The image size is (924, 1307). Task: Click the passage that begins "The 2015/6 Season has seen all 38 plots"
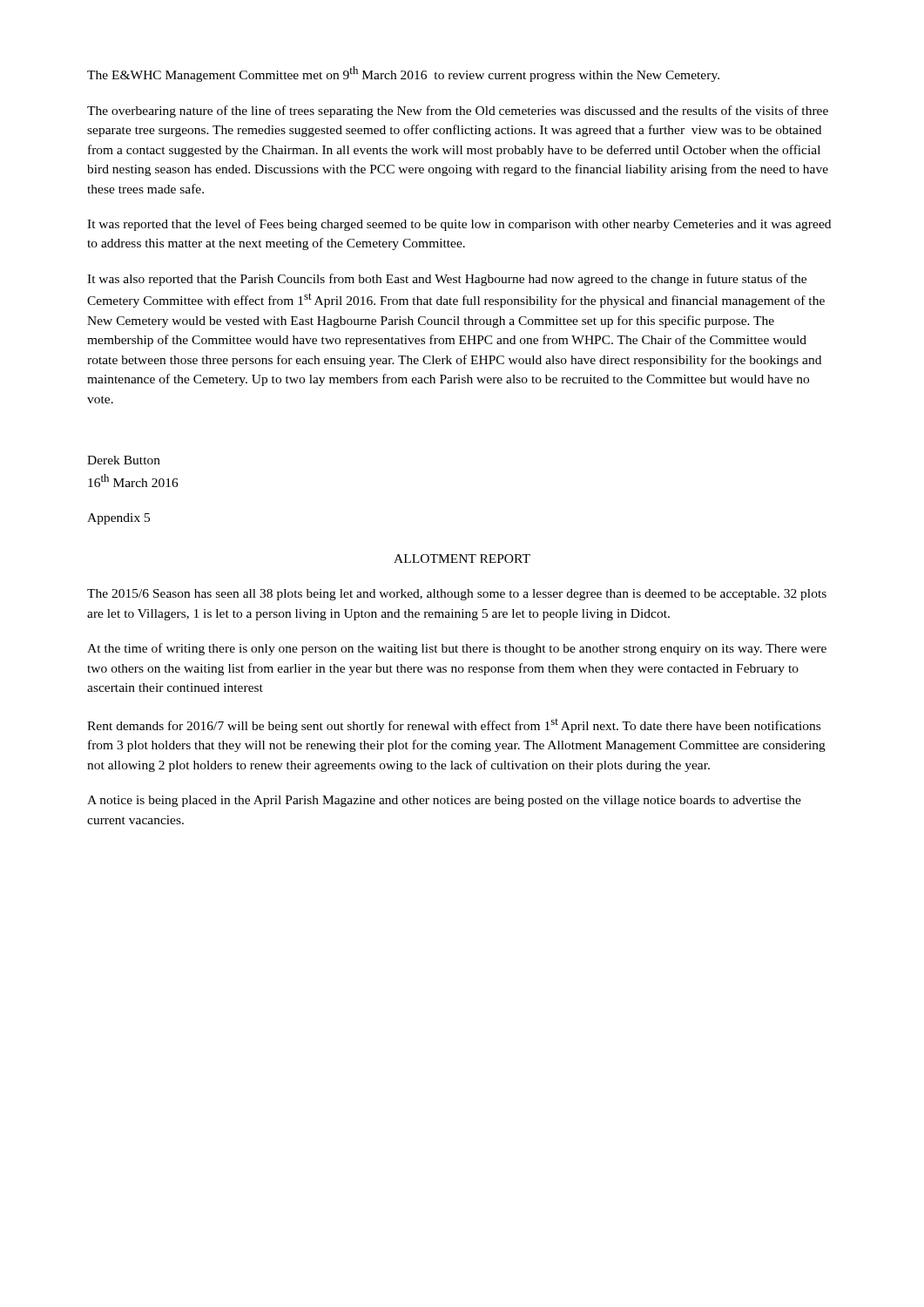[x=457, y=603]
